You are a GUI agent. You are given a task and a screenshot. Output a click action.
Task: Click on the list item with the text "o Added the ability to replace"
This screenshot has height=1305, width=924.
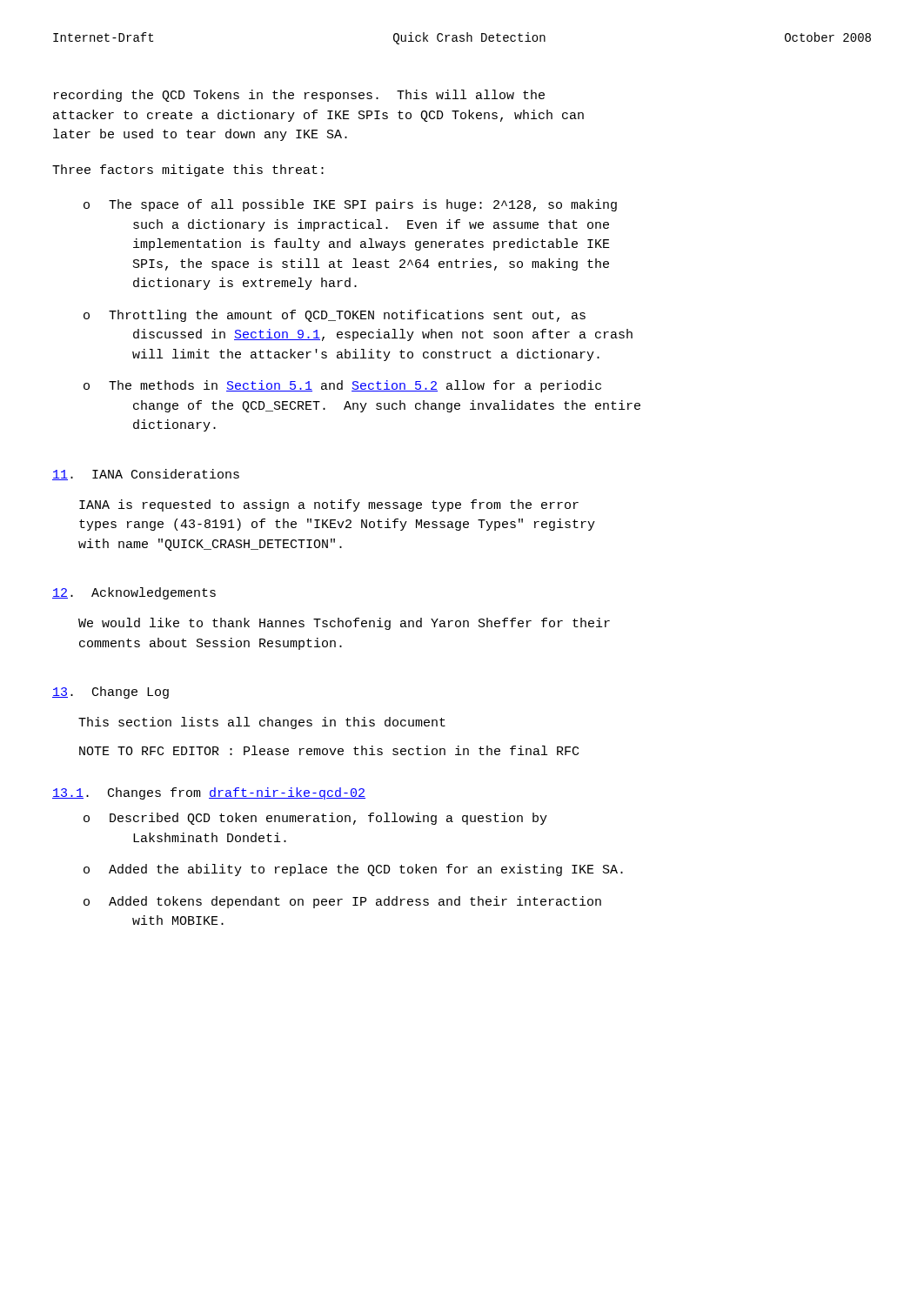pos(475,871)
